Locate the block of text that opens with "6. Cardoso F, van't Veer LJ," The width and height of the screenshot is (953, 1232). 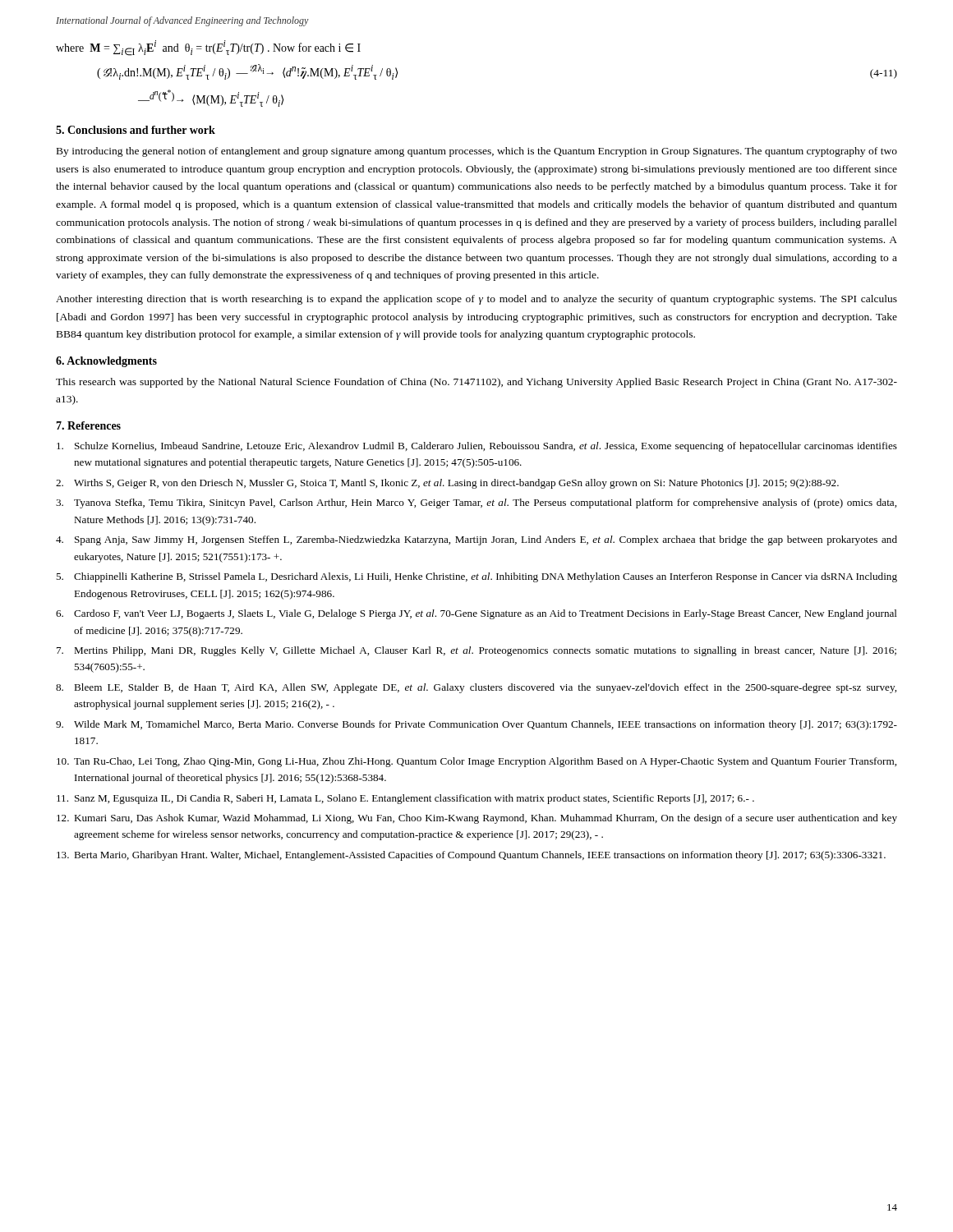click(x=476, y=622)
